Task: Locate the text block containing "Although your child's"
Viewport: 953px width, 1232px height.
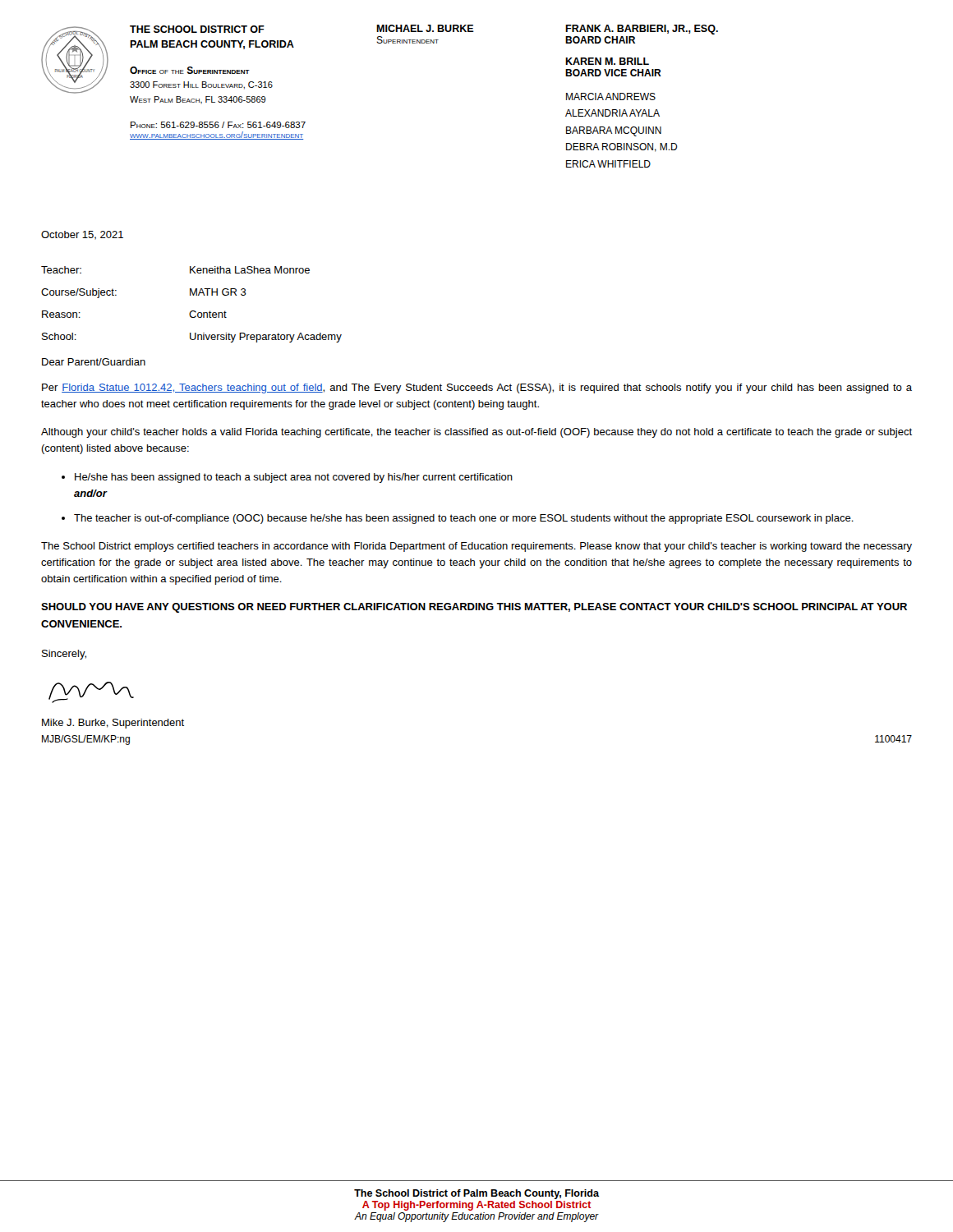Action: 476,440
